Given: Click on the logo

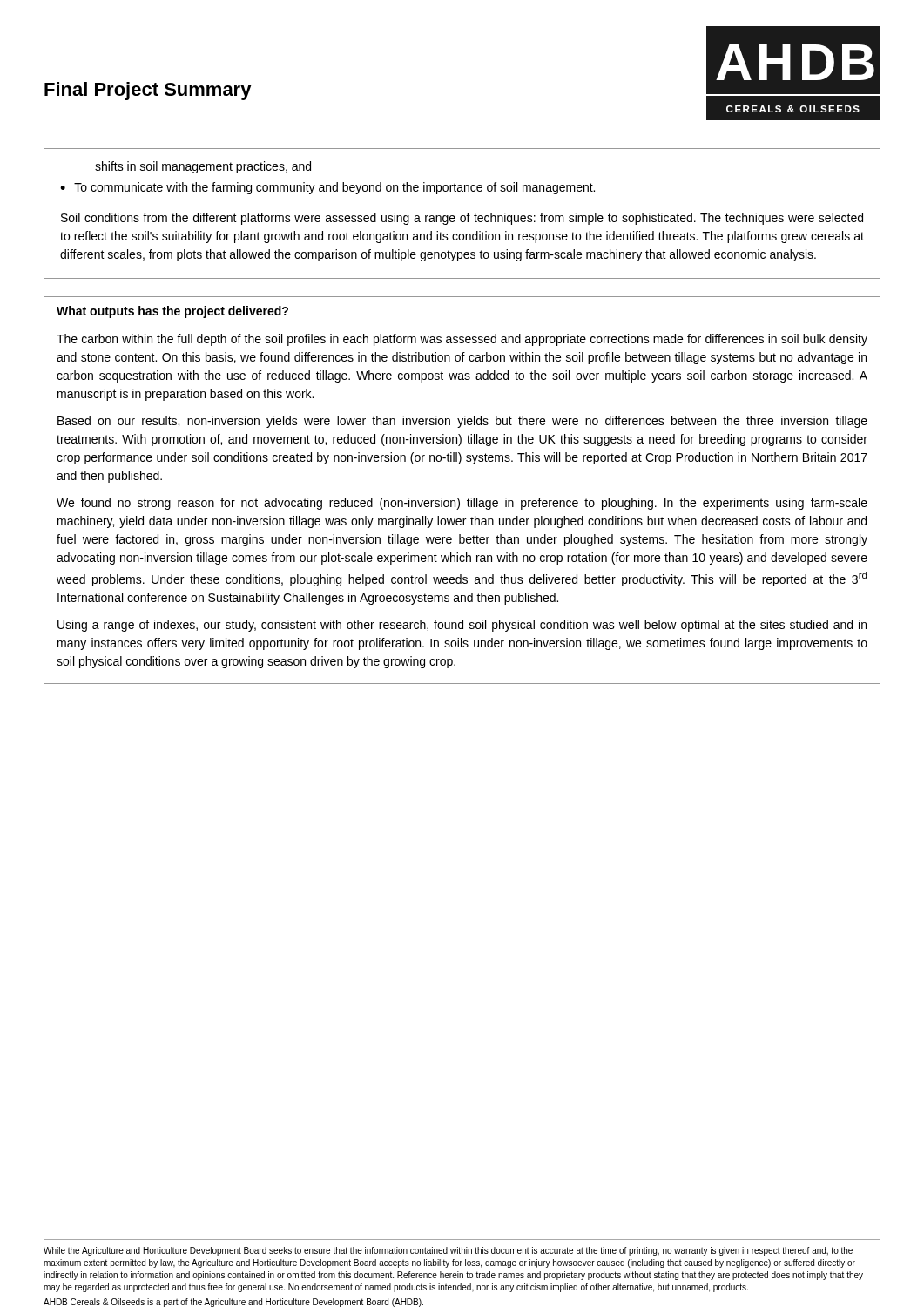Looking at the screenshot, I should 793,75.
